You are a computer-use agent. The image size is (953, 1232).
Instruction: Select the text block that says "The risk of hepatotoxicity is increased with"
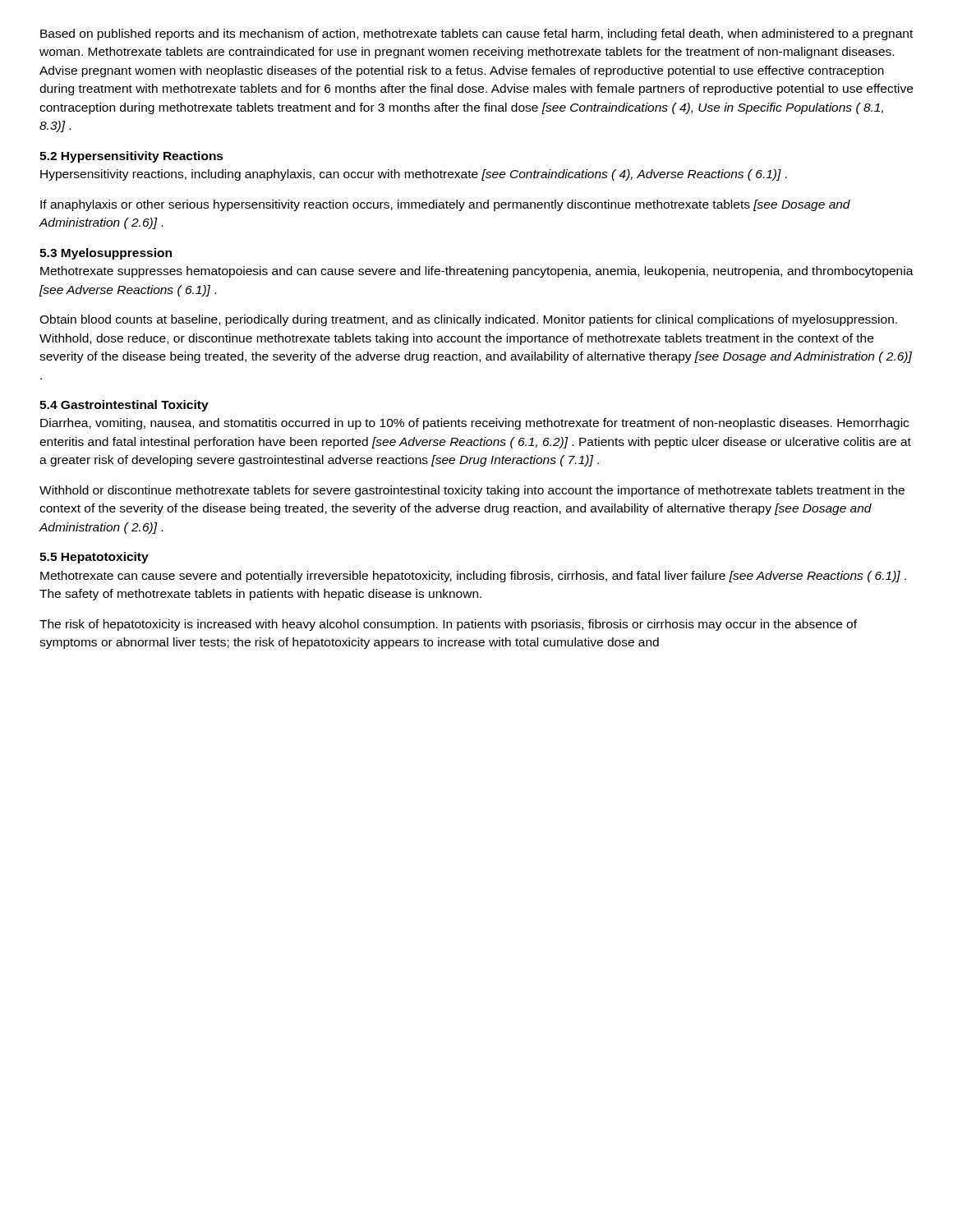point(448,633)
